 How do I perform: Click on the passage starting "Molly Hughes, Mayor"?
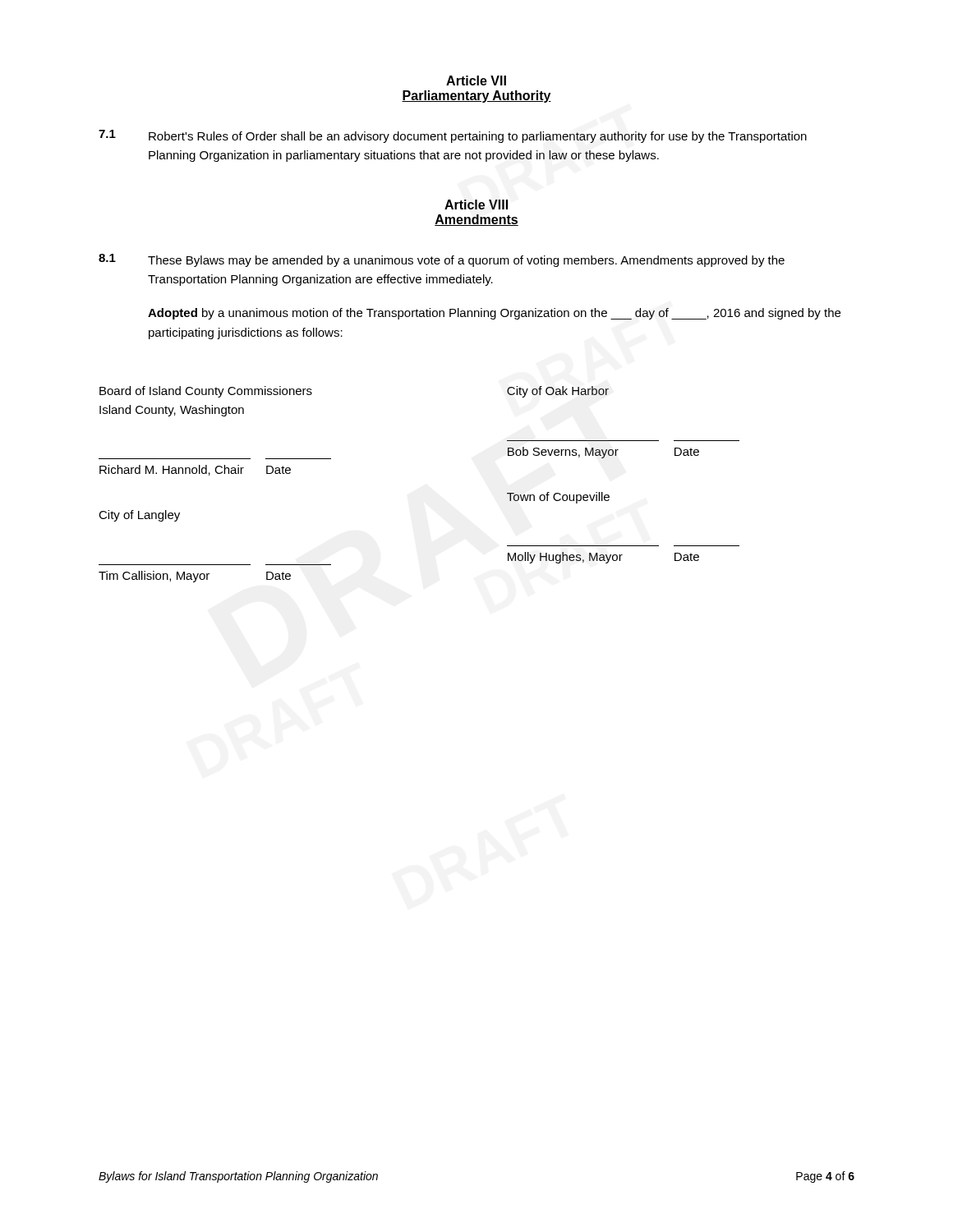(623, 556)
